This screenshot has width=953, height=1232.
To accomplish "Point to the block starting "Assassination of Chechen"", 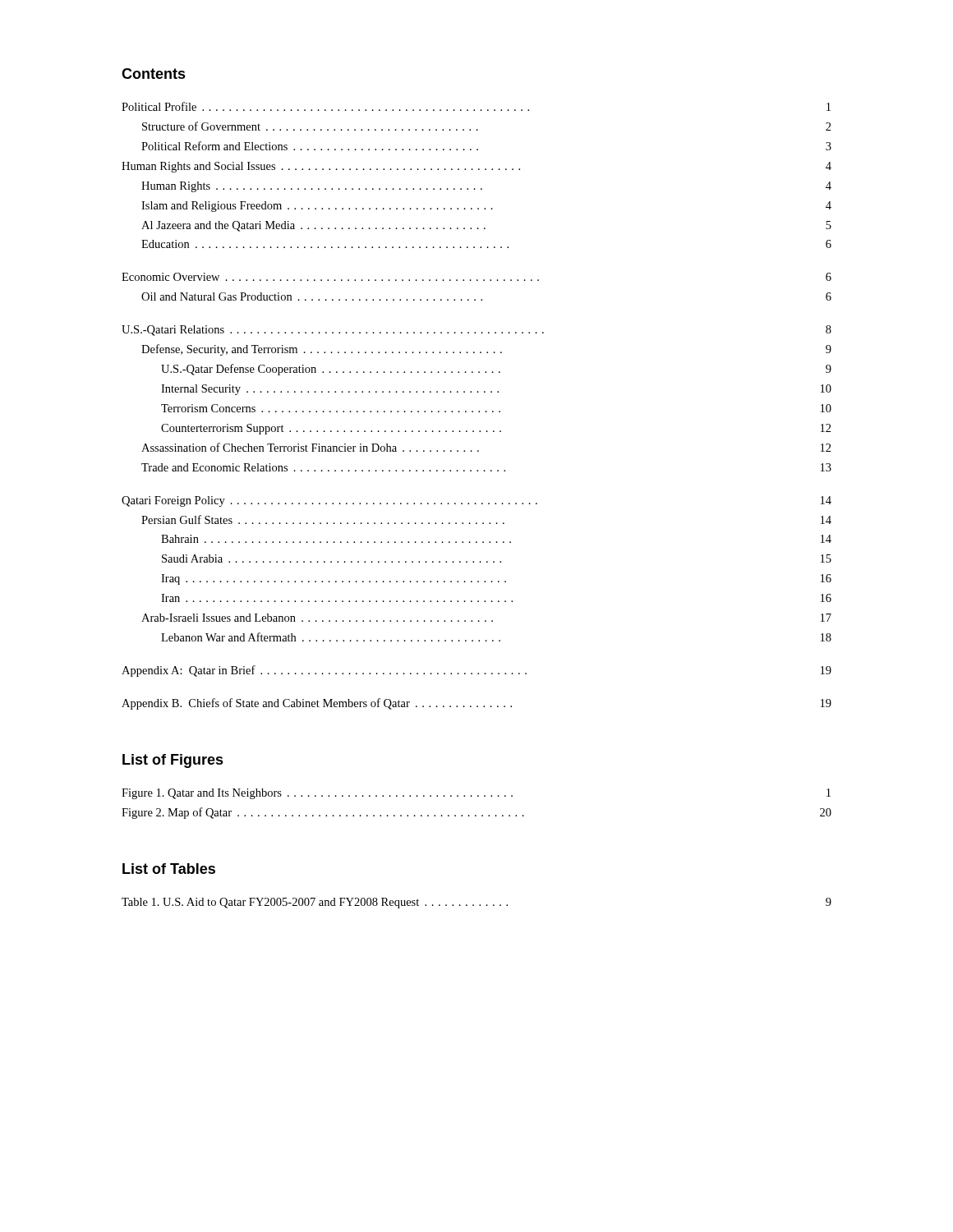I will coord(486,448).
